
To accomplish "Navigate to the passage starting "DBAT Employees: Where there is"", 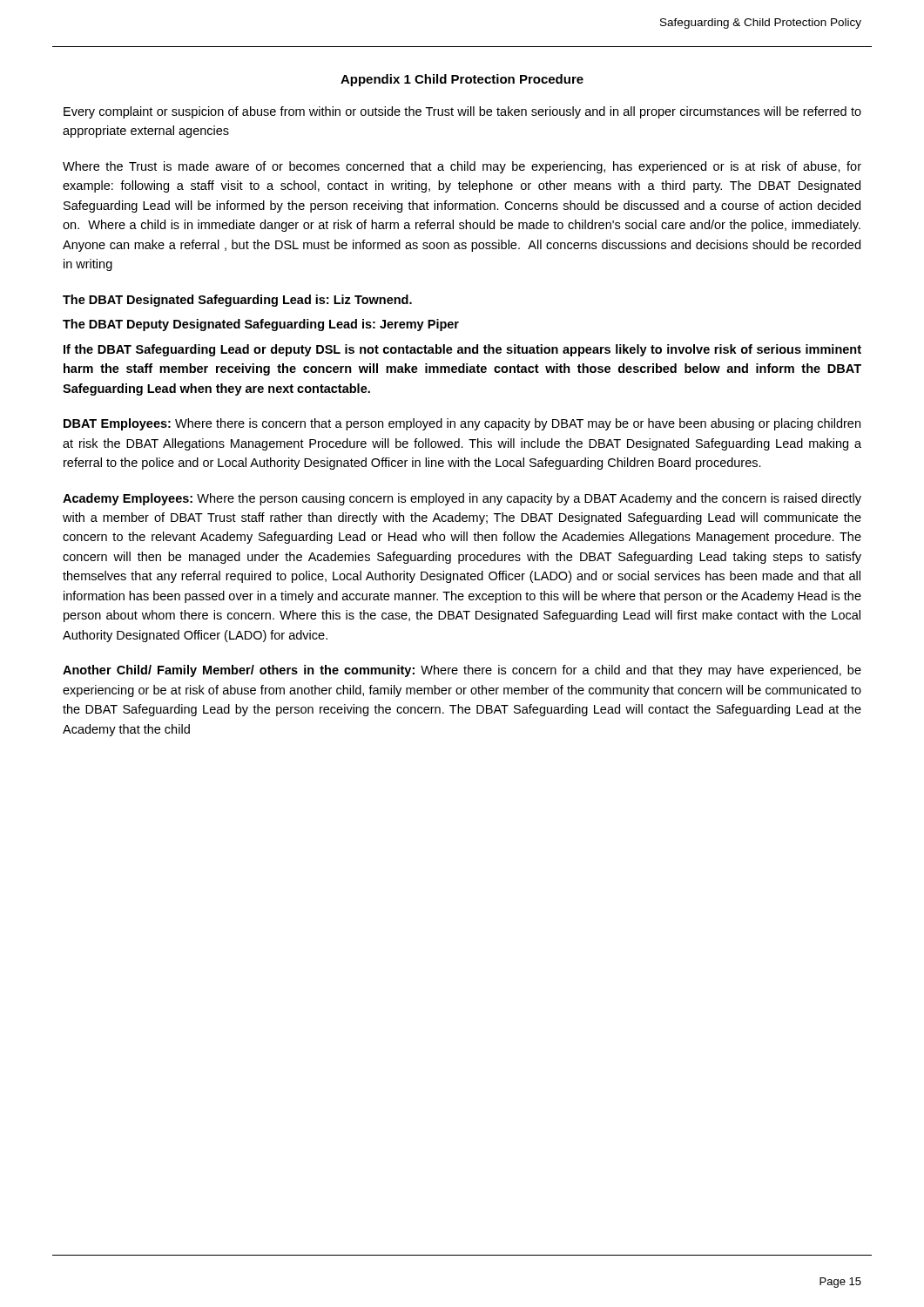I will coord(462,443).
